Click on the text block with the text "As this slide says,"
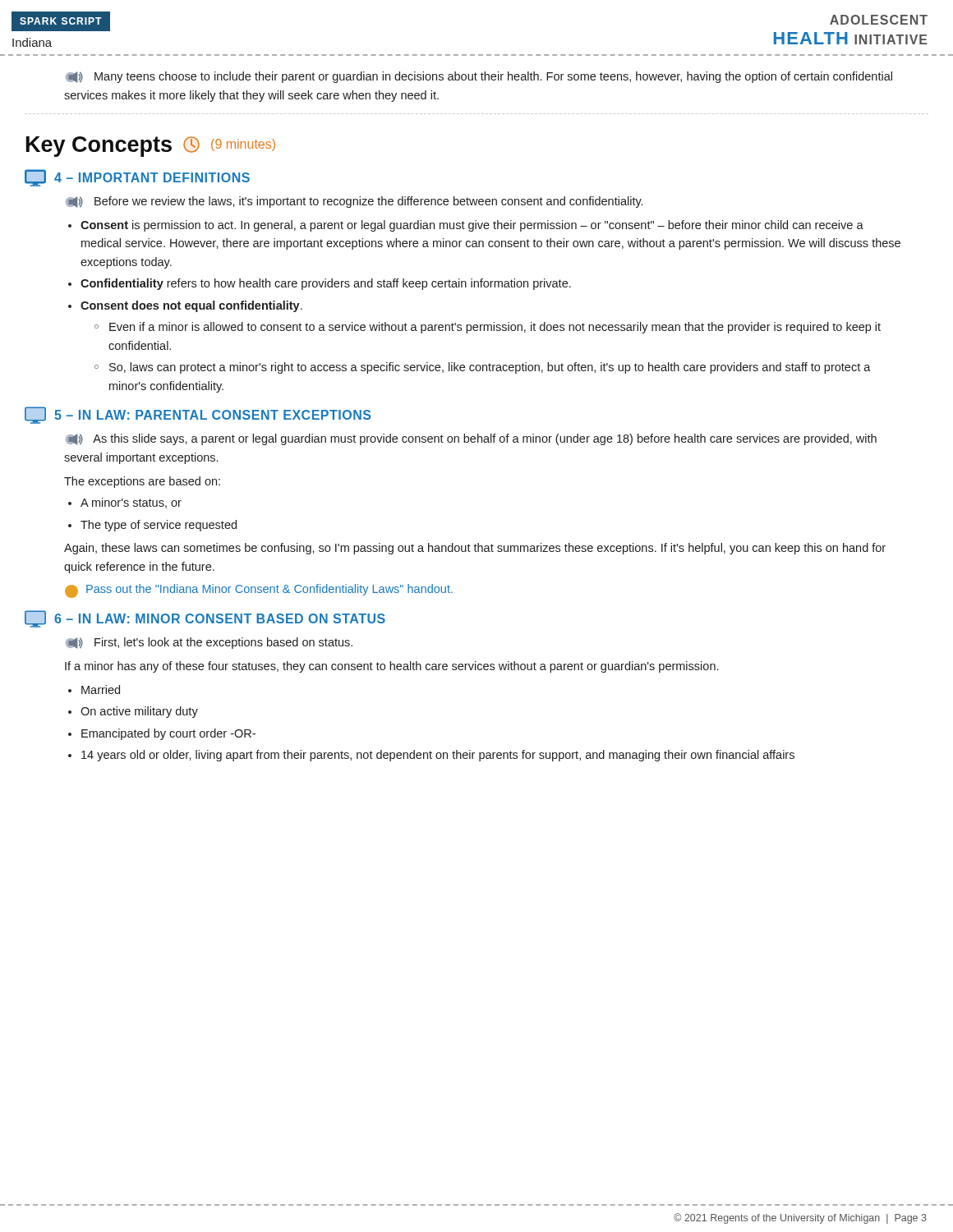 471,447
